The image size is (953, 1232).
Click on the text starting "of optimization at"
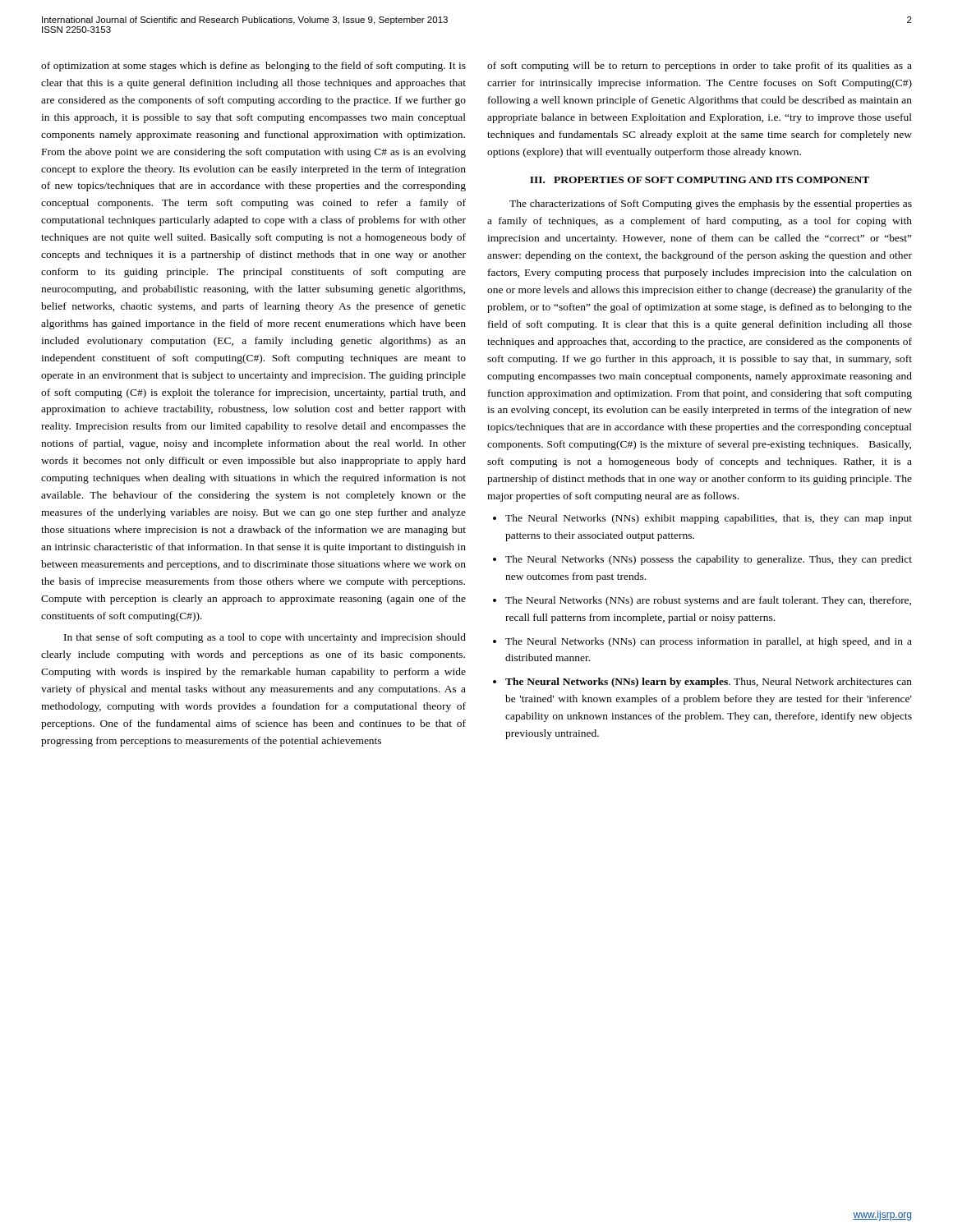tap(253, 404)
